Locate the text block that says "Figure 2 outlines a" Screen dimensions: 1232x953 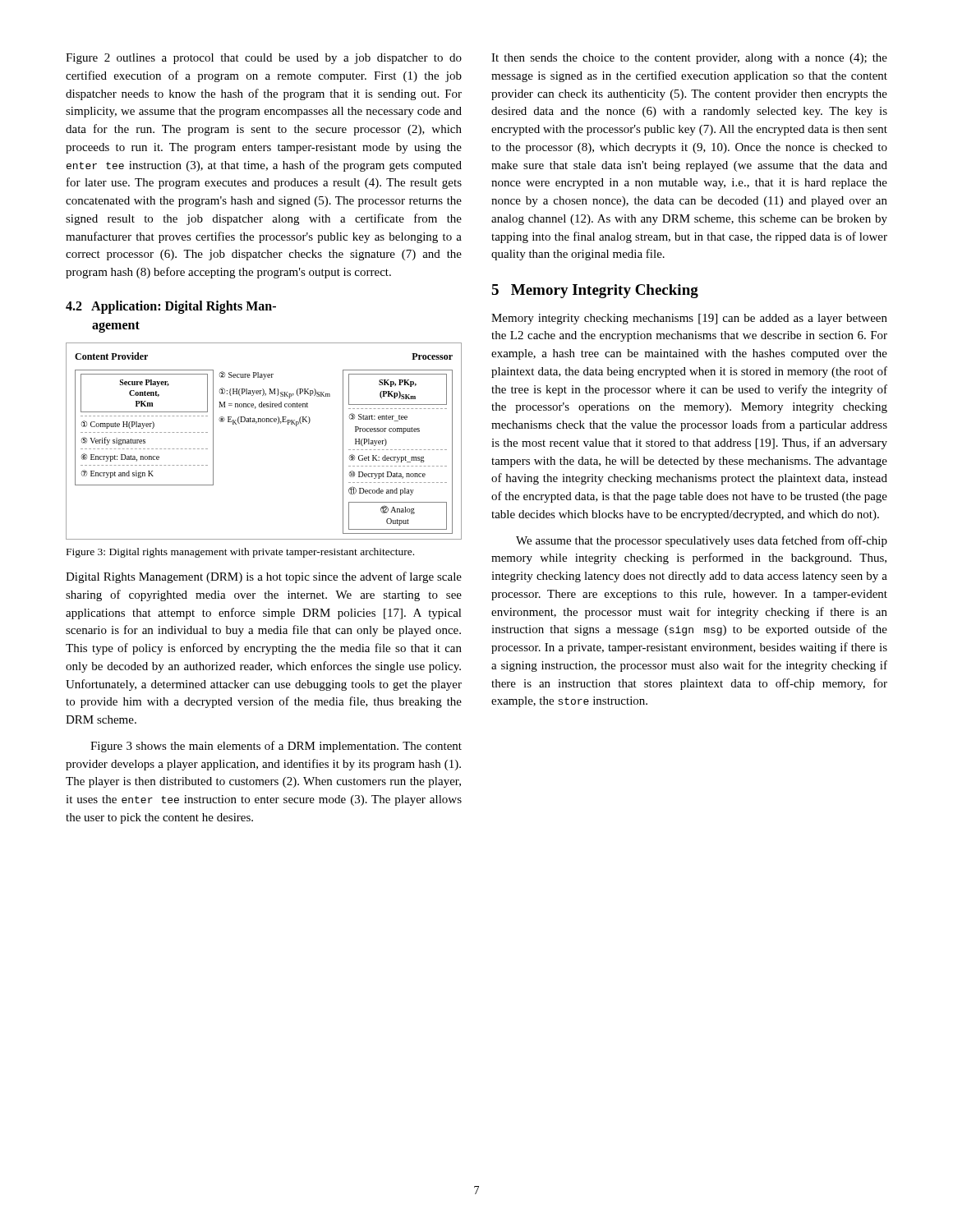[x=264, y=165]
